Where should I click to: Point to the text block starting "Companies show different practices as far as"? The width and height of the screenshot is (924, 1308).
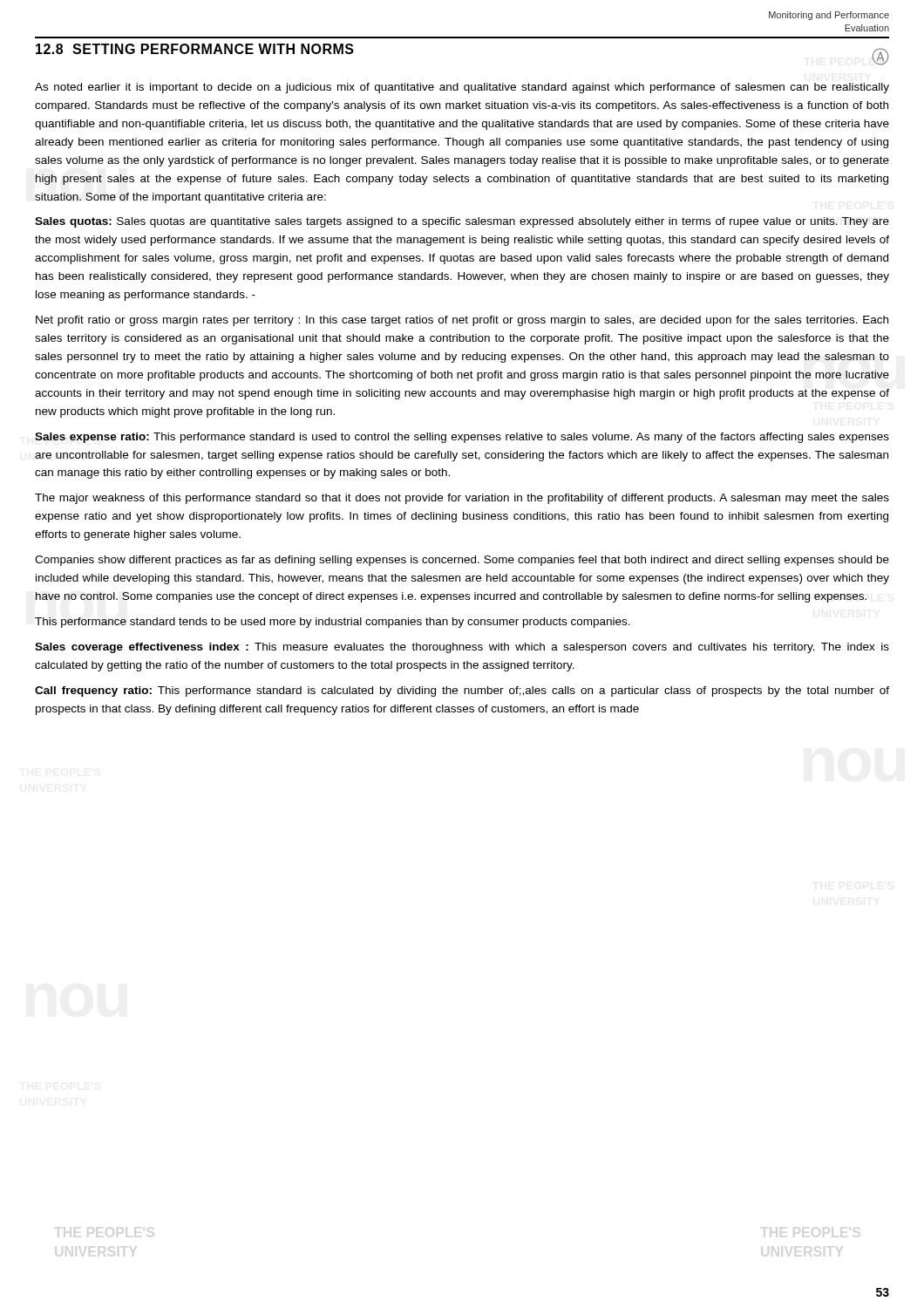pos(462,578)
